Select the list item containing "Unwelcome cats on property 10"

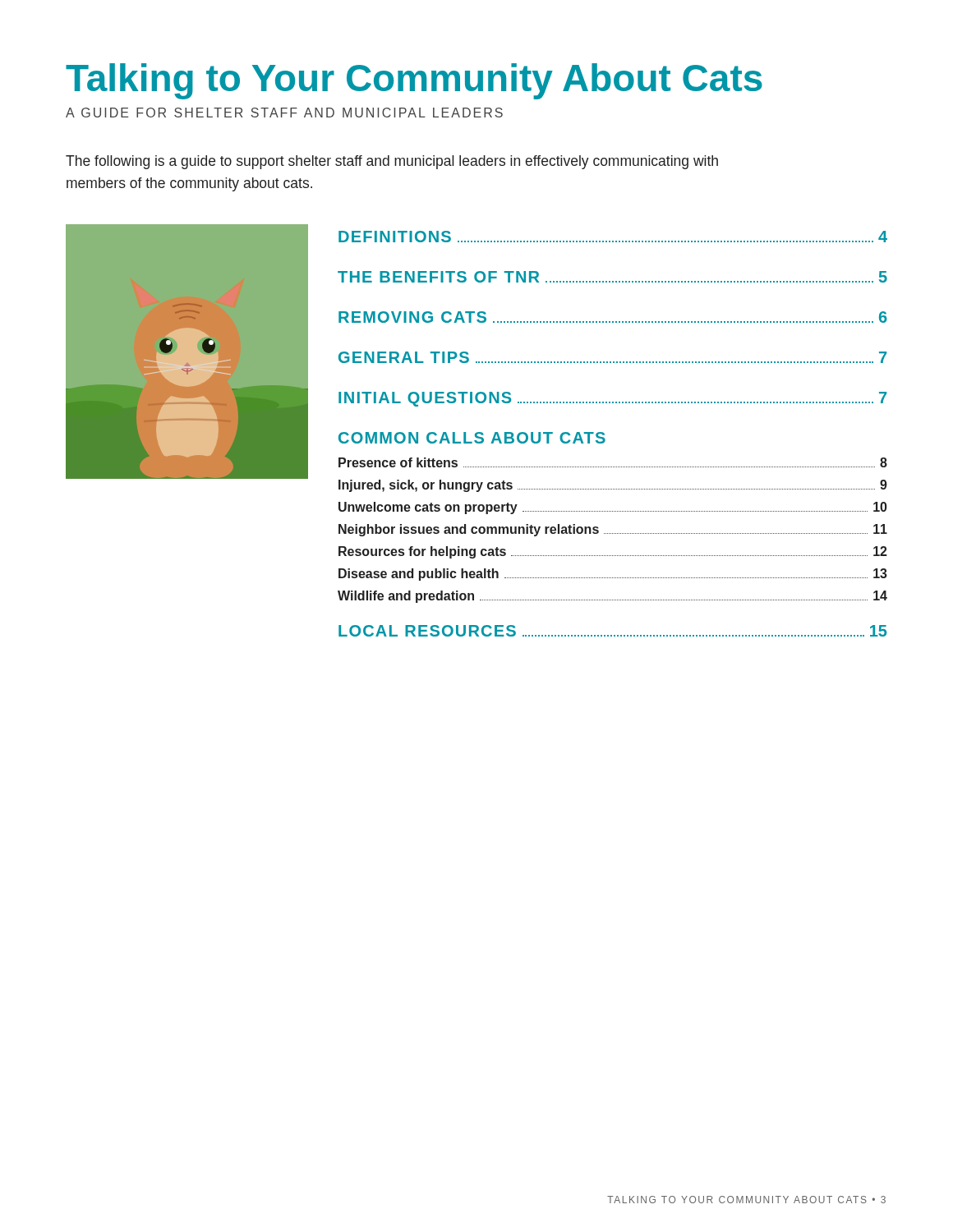(612, 507)
